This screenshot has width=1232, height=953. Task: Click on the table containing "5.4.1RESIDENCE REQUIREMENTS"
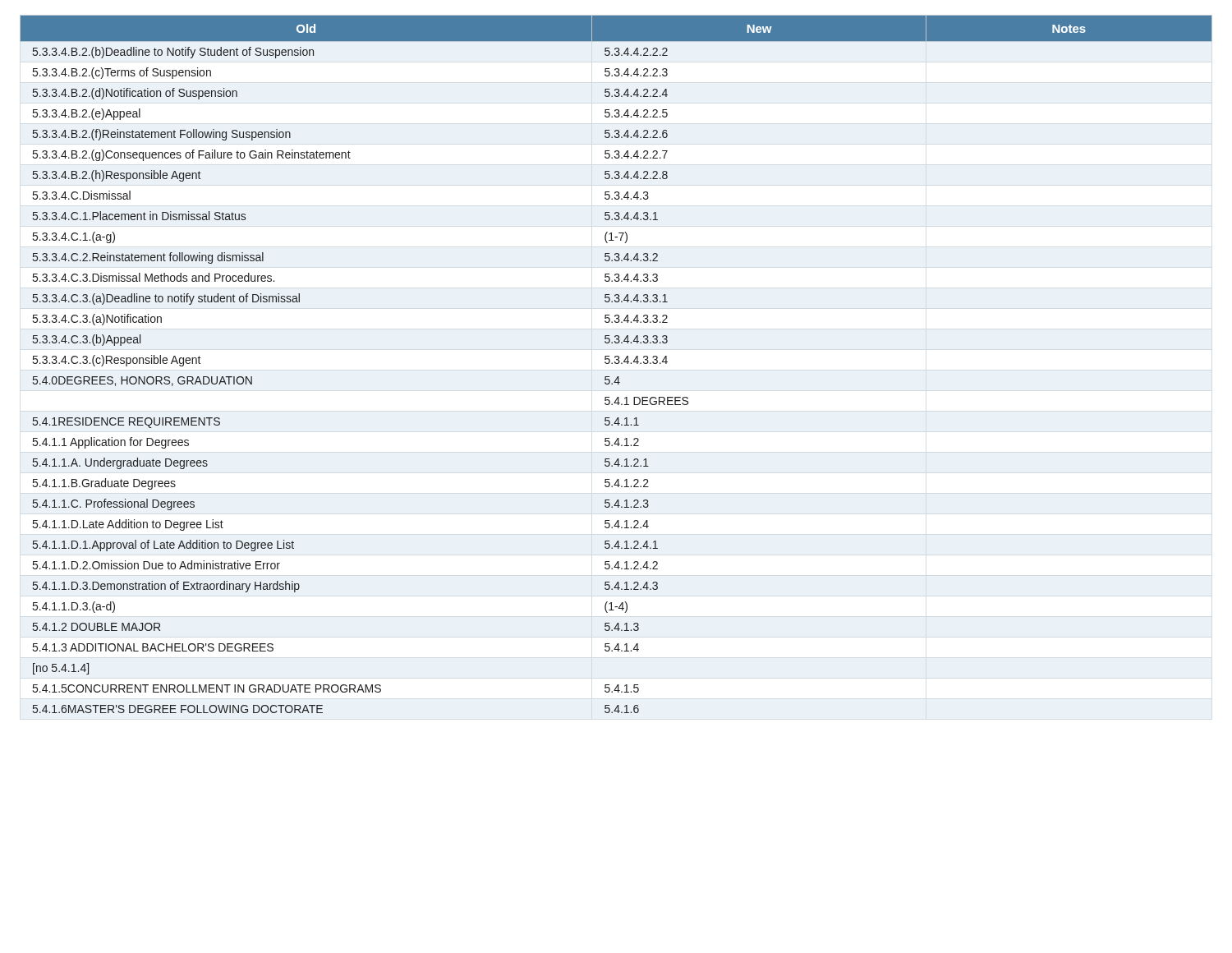[x=616, y=367]
